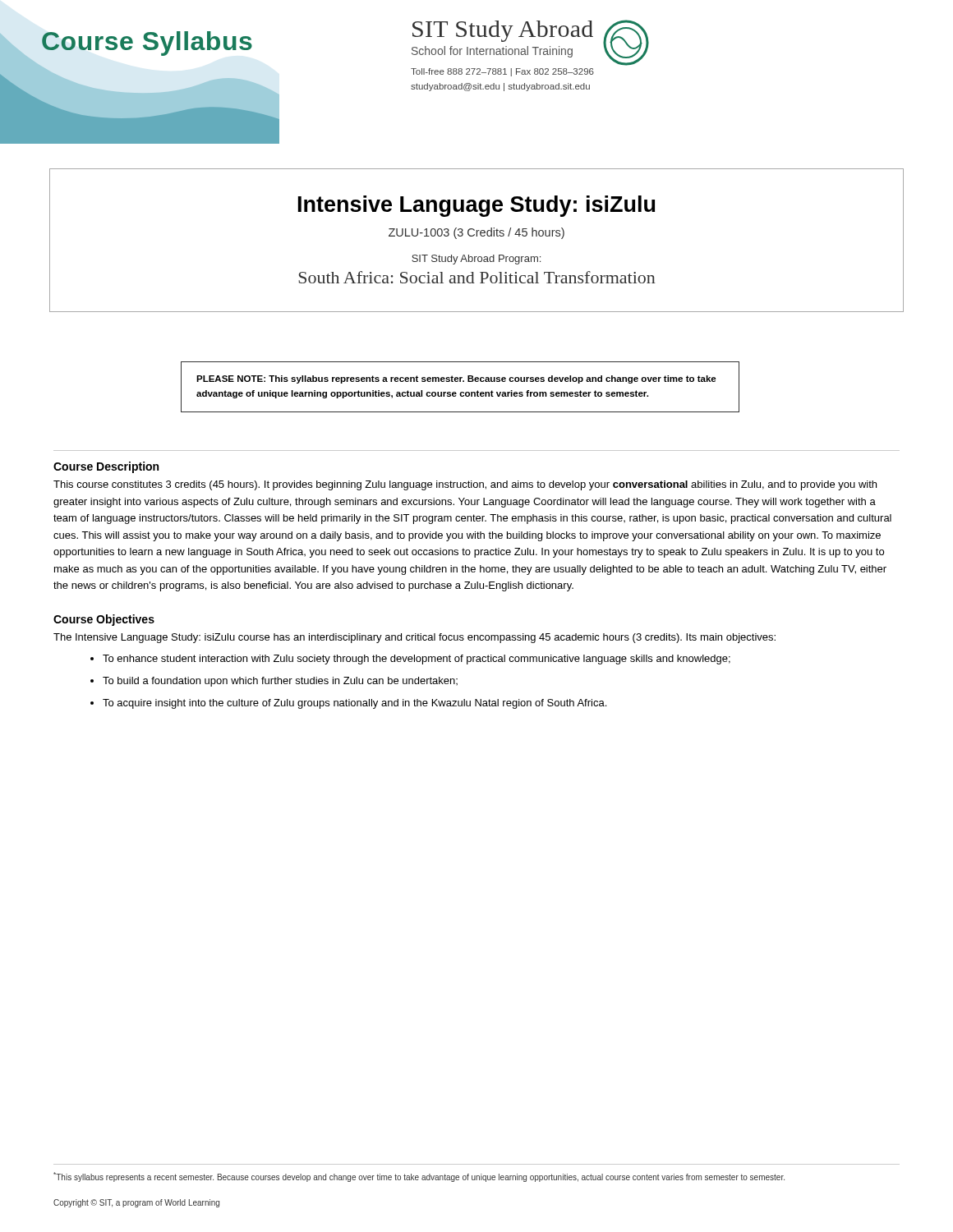The height and width of the screenshot is (1232, 953).
Task: Where does it say "Course Objectives"?
Action: [x=104, y=620]
